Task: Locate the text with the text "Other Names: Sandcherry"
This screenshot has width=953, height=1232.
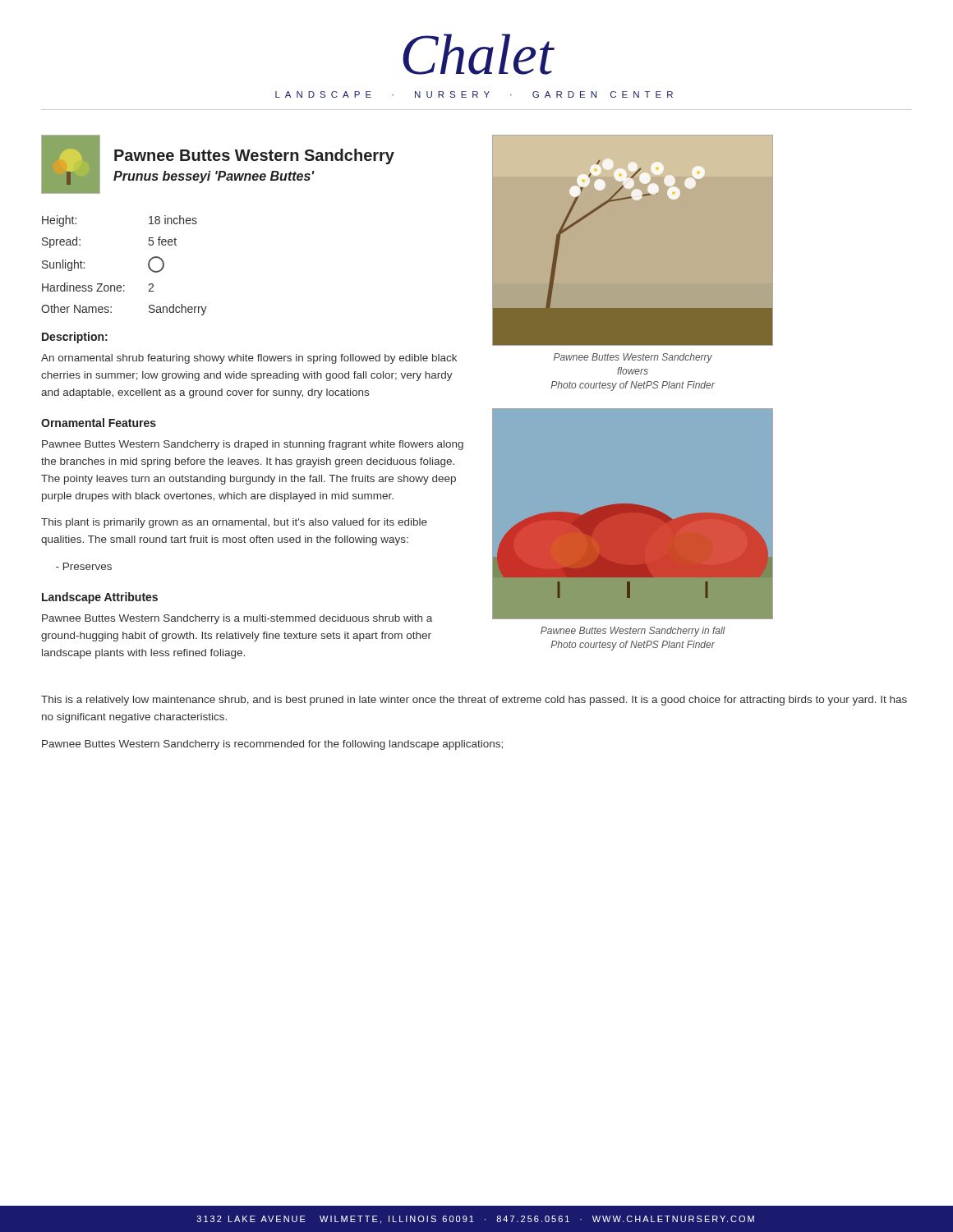Action: 77,309
